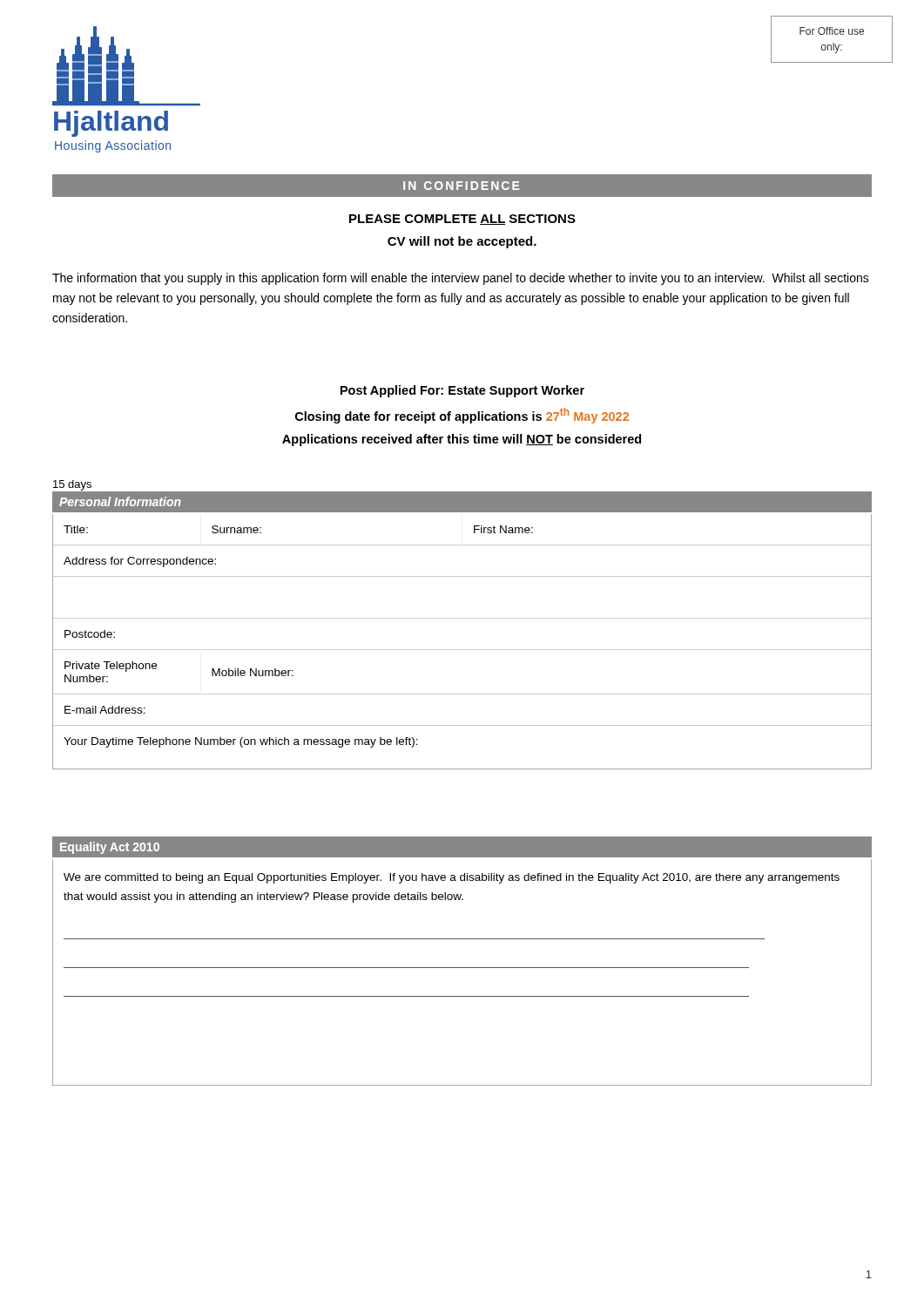Locate the table with the text "We are committed to being"
Viewport: 924px width, 1307px height.
(462, 972)
